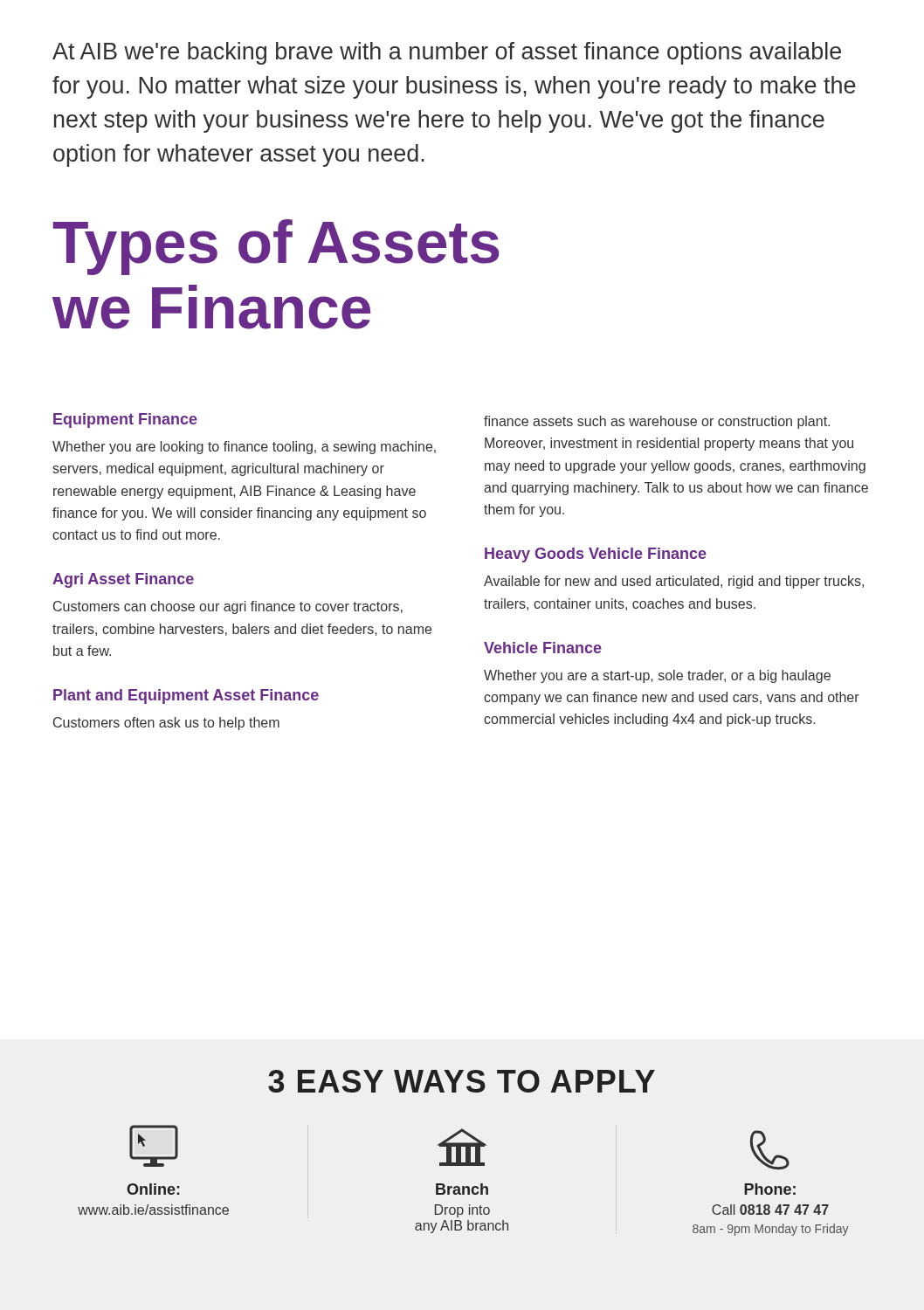Locate the region starting "Whether you are looking to finance tooling,"
924x1310 pixels.
pyautogui.click(x=245, y=491)
